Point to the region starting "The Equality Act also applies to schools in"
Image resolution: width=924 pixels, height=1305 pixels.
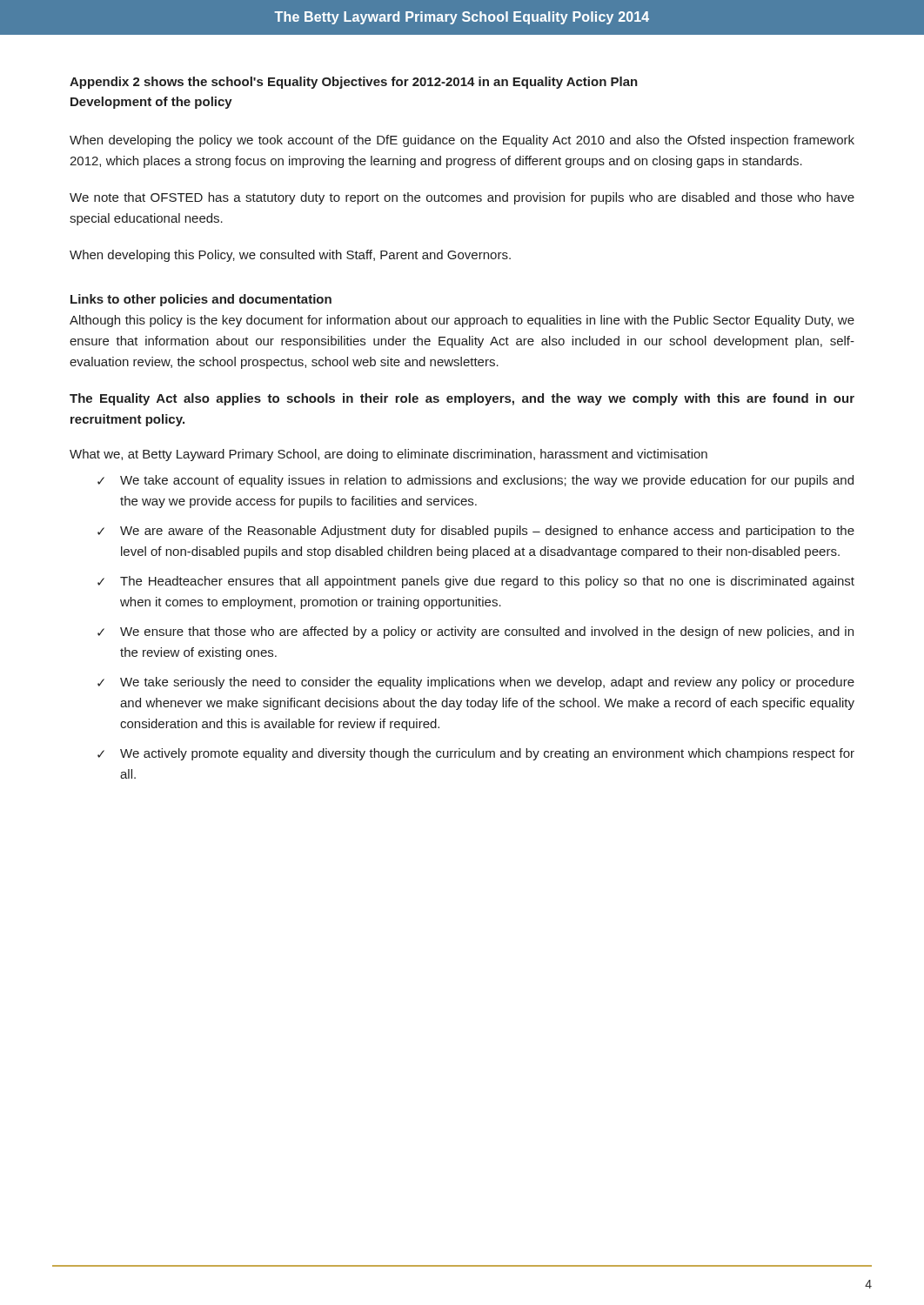coord(462,408)
